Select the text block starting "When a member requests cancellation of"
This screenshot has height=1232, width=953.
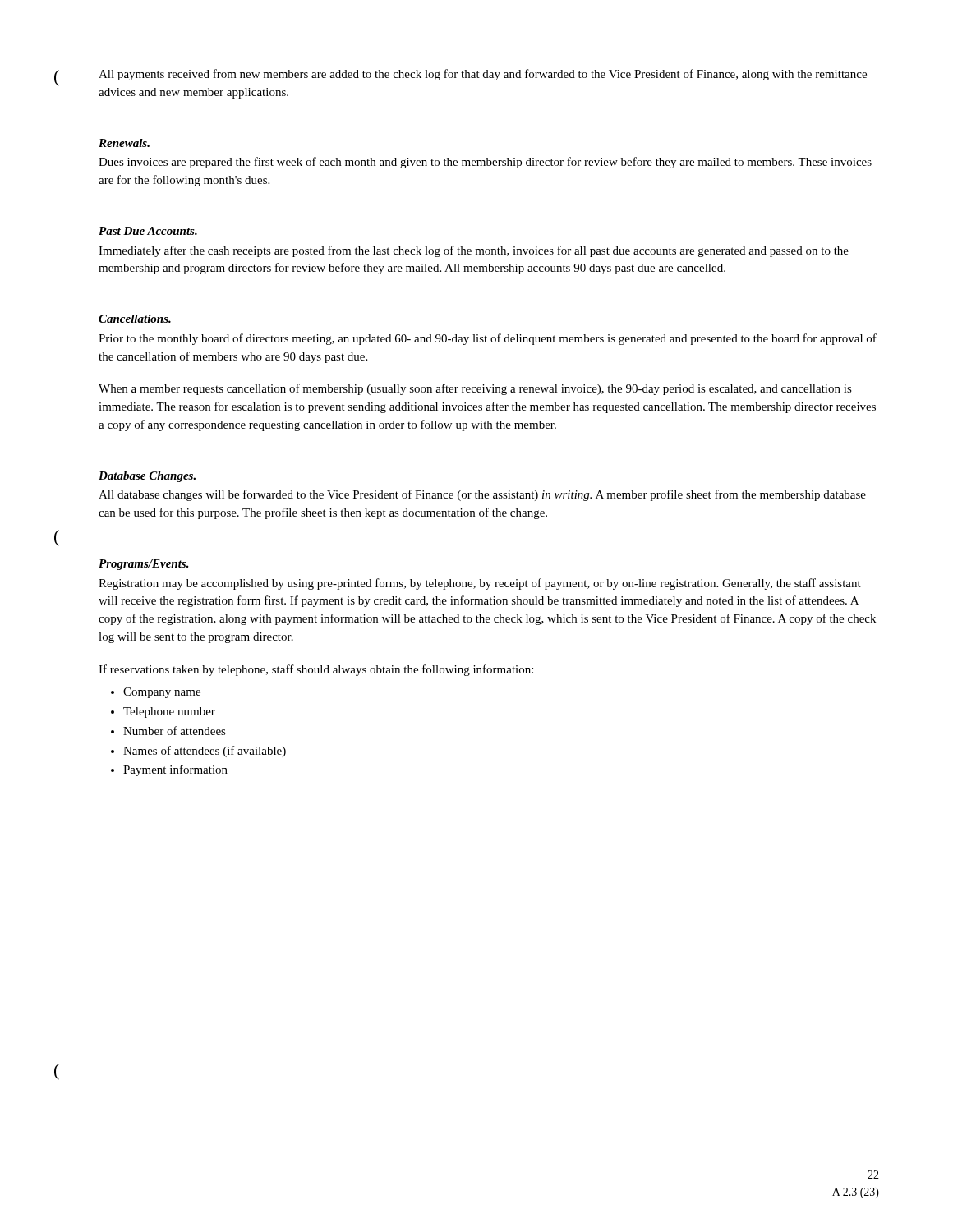489,407
